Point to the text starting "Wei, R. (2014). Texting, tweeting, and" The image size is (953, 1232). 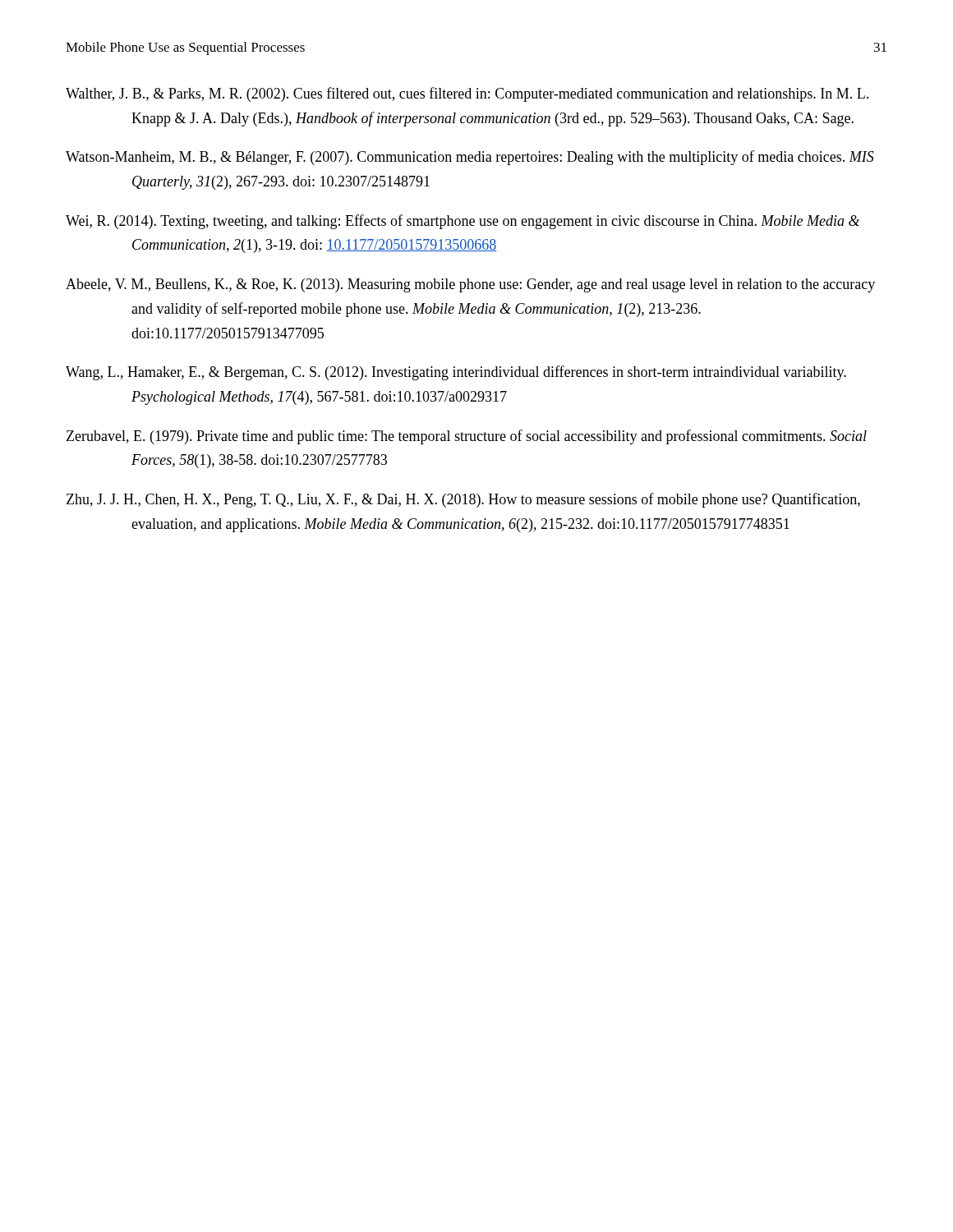coord(463,233)
